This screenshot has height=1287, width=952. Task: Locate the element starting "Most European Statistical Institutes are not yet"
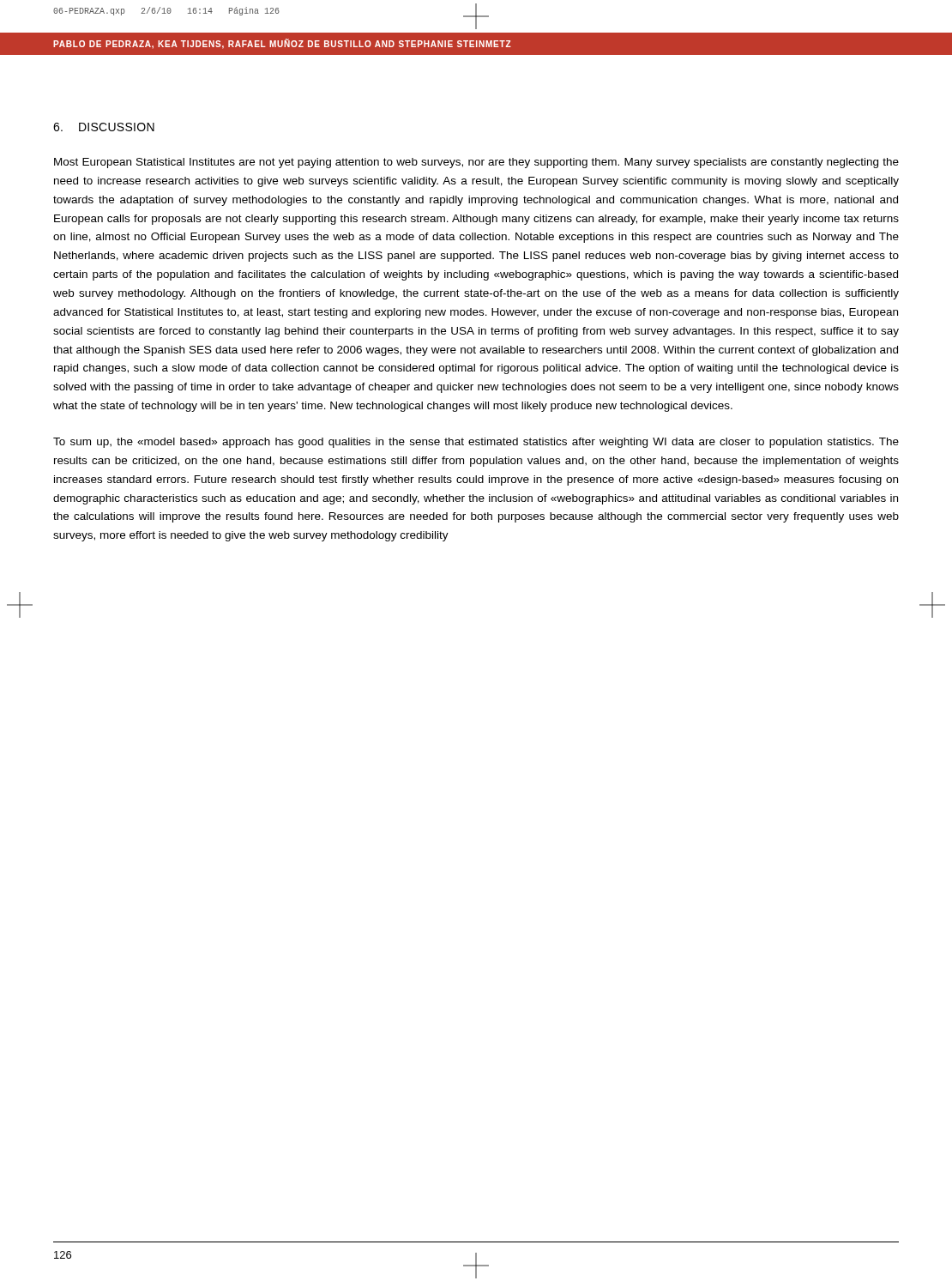pos(476,284)
